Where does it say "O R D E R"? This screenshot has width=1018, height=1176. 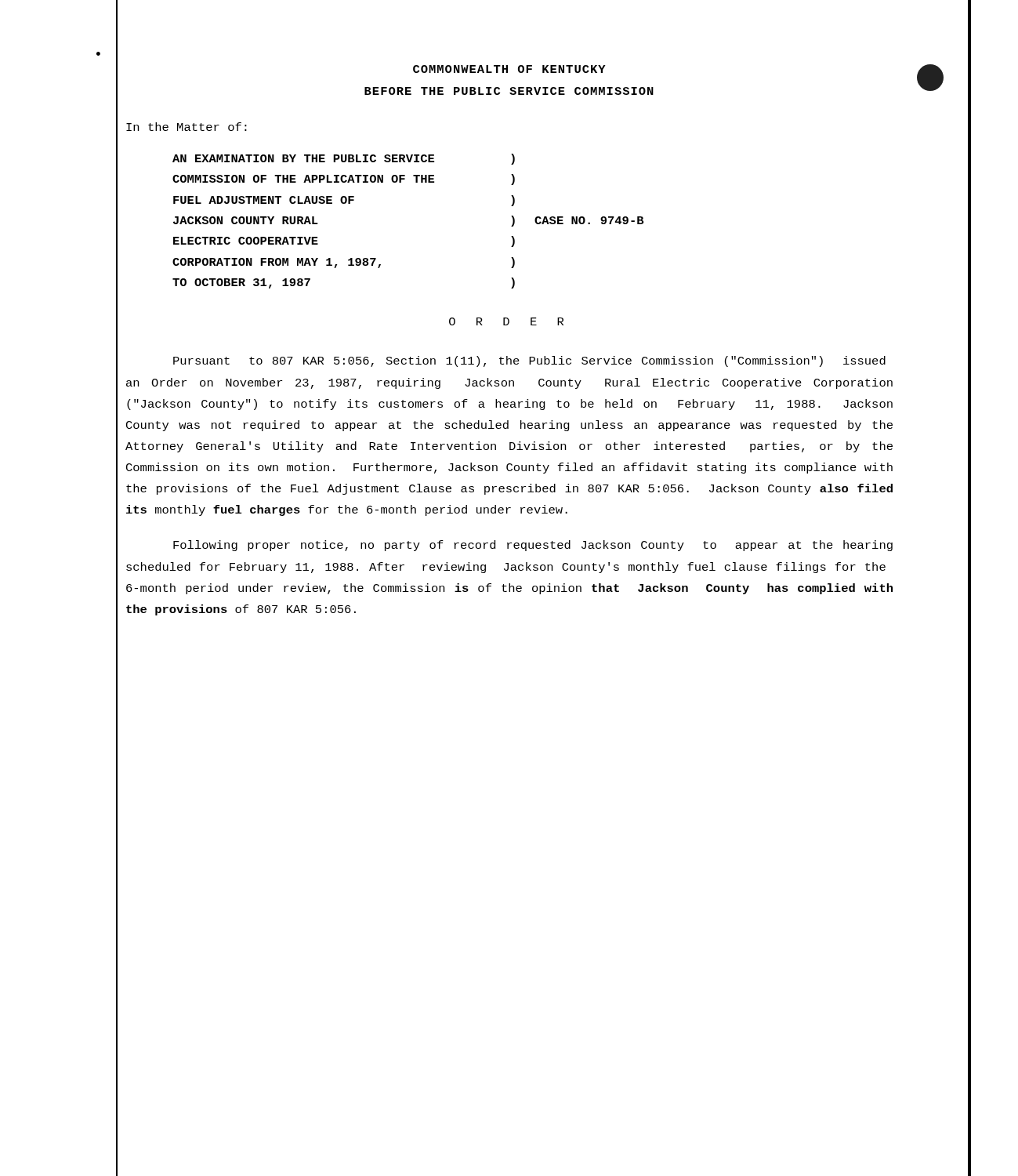click(509, 323)
